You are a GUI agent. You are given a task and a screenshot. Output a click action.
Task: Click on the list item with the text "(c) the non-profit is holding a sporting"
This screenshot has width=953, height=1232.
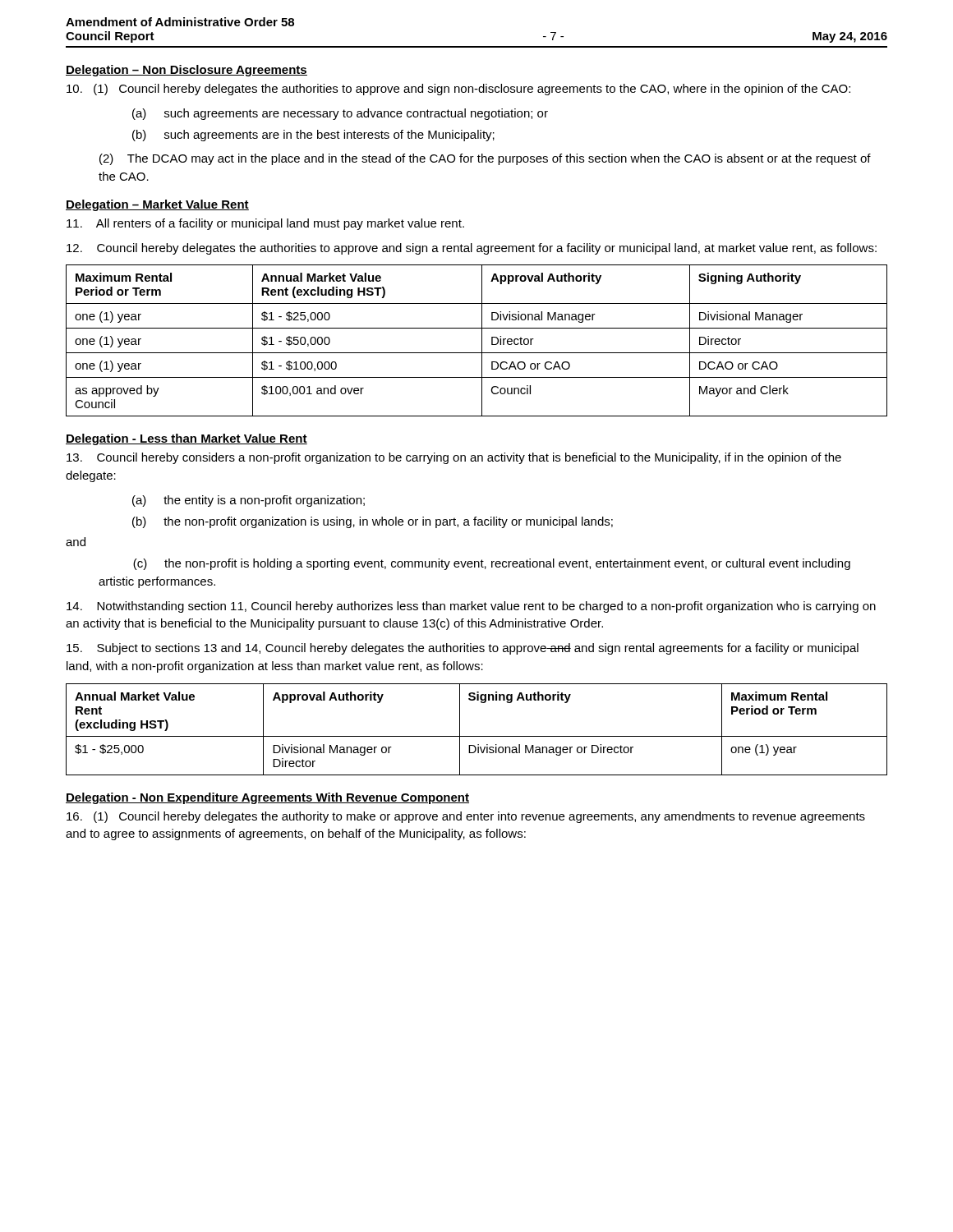click(475, 572)
